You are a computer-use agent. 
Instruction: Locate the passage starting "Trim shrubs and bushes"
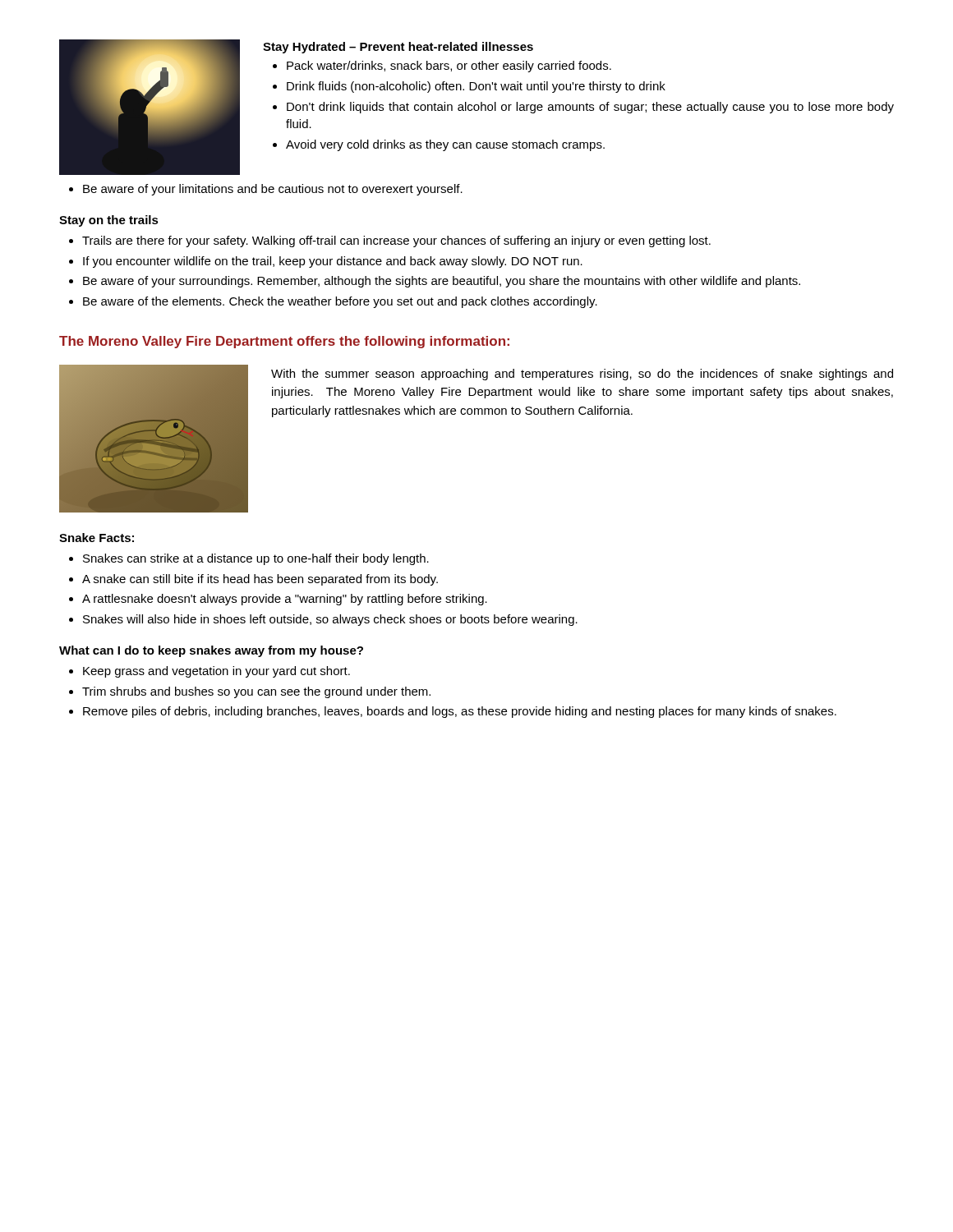257,691
